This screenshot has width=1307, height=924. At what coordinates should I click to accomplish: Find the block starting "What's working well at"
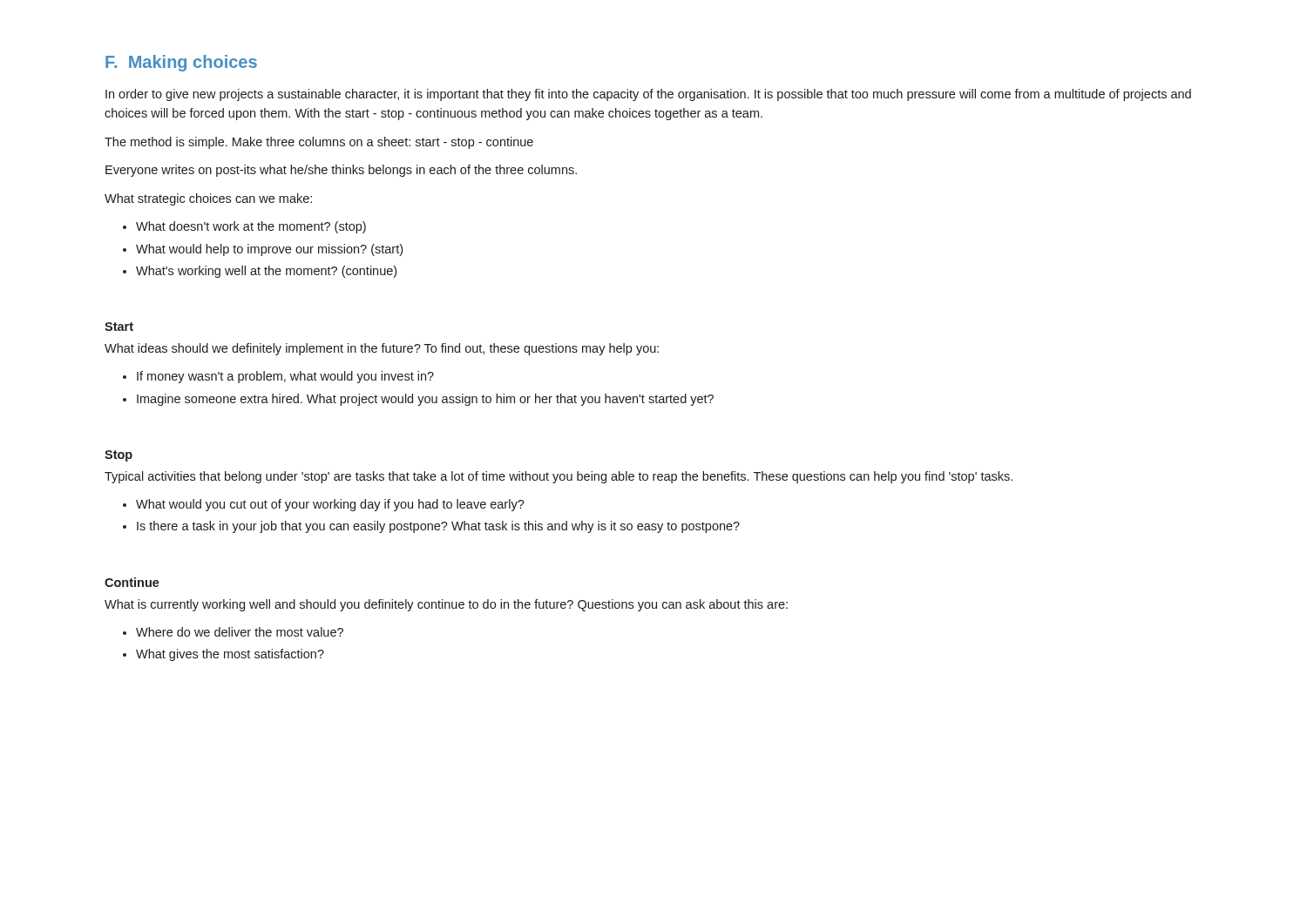pos(267,271)
